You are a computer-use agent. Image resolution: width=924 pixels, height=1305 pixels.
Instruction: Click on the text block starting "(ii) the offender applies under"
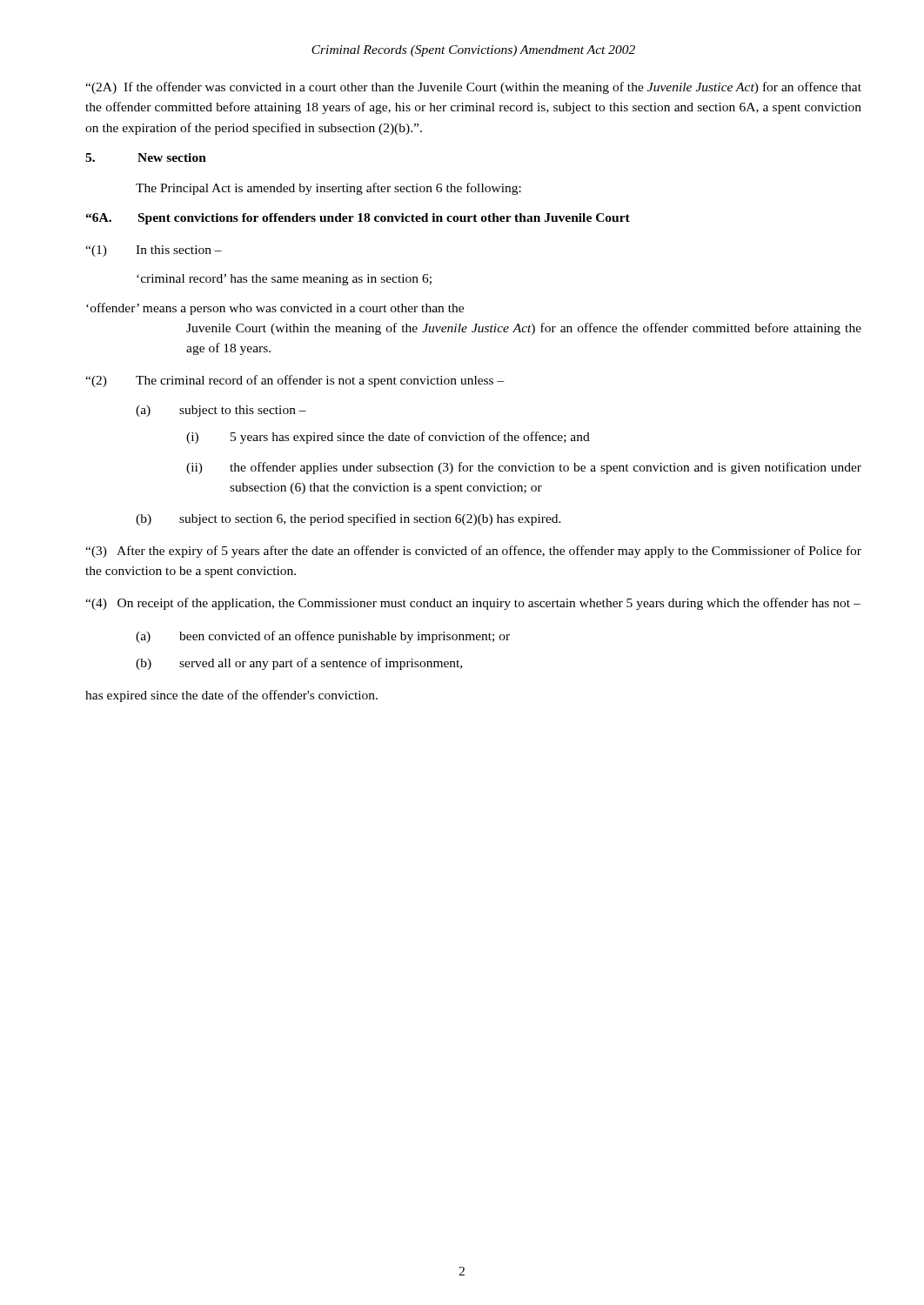click(x=524, y=477)
